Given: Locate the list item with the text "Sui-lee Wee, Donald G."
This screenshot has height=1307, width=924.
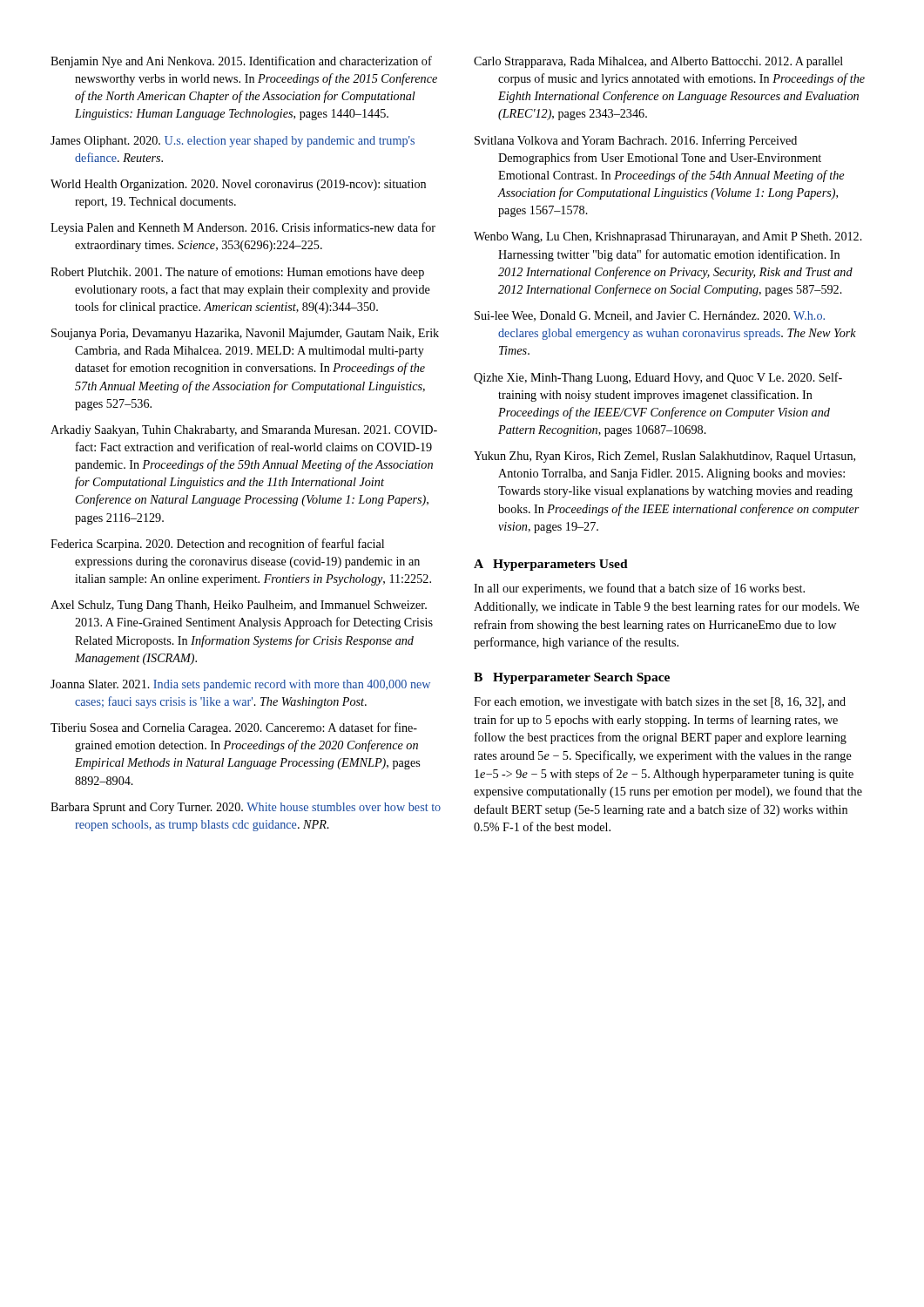Looking at the screenshot, I should pyautogui.click(x=665, y=333).
